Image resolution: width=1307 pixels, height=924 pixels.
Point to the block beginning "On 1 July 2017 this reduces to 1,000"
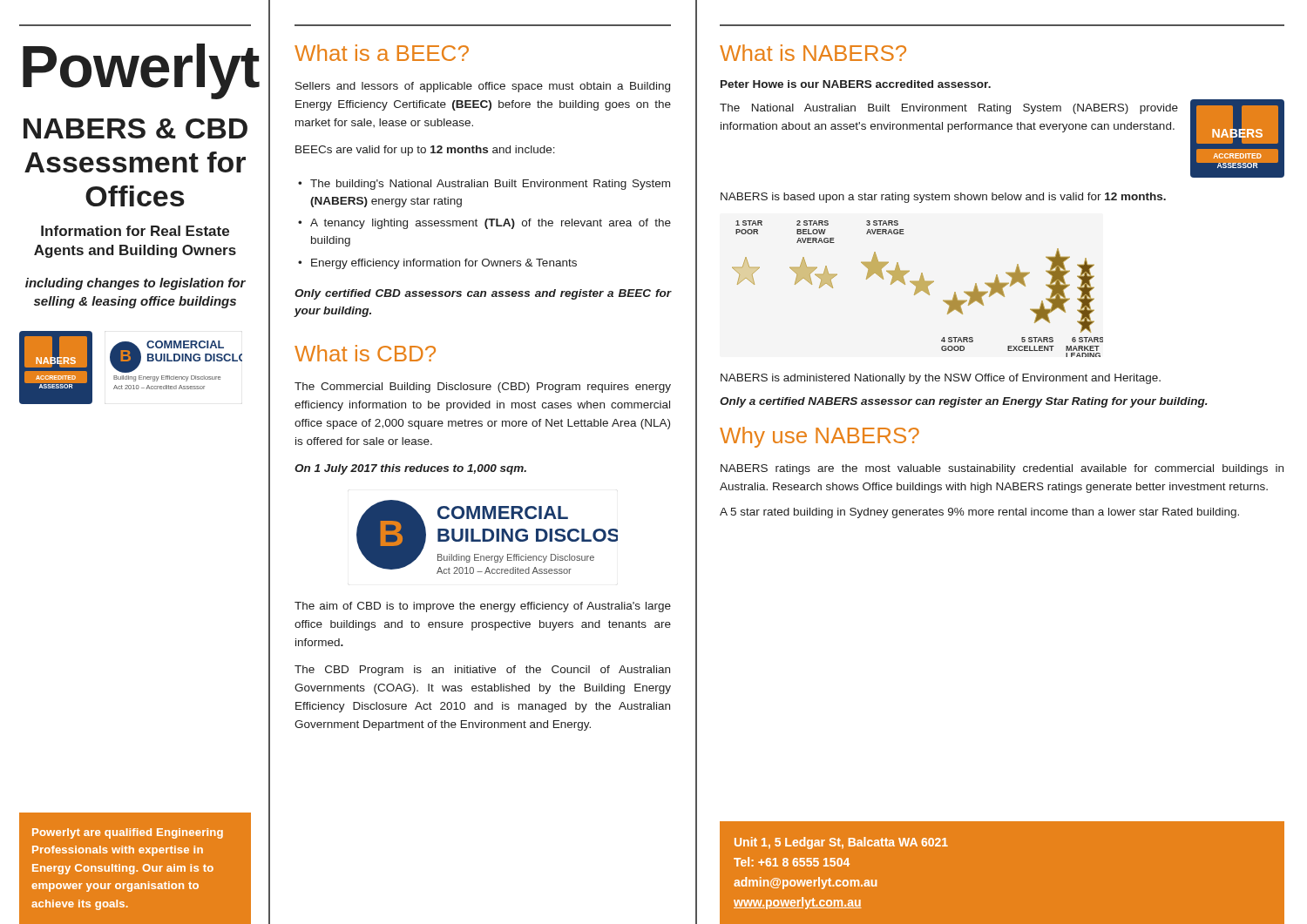411,468
